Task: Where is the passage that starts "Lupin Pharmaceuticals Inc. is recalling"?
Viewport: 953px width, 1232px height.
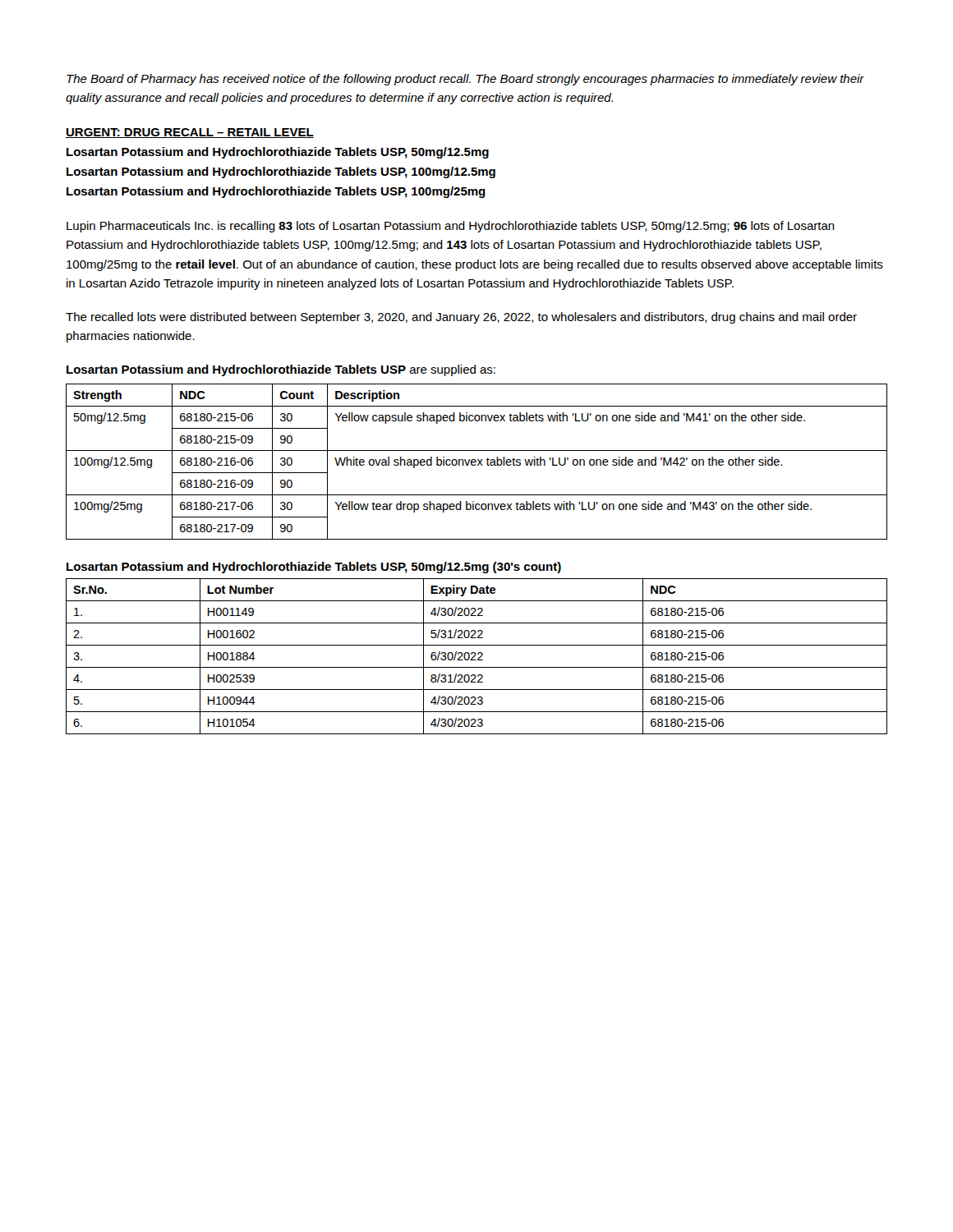Action: [x=476, y=254]
